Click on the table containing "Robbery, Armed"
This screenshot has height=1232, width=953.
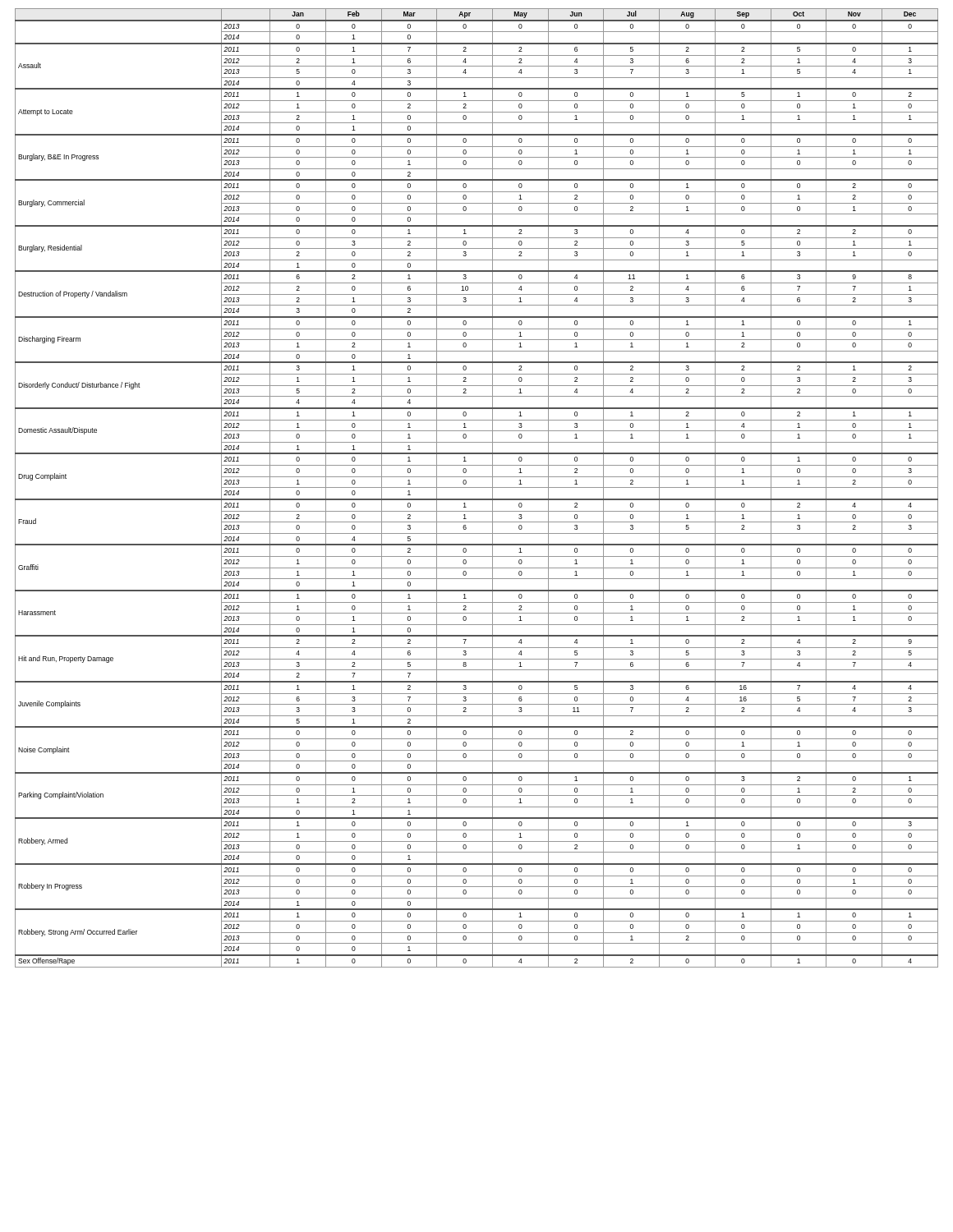click(x=476, y=488)
